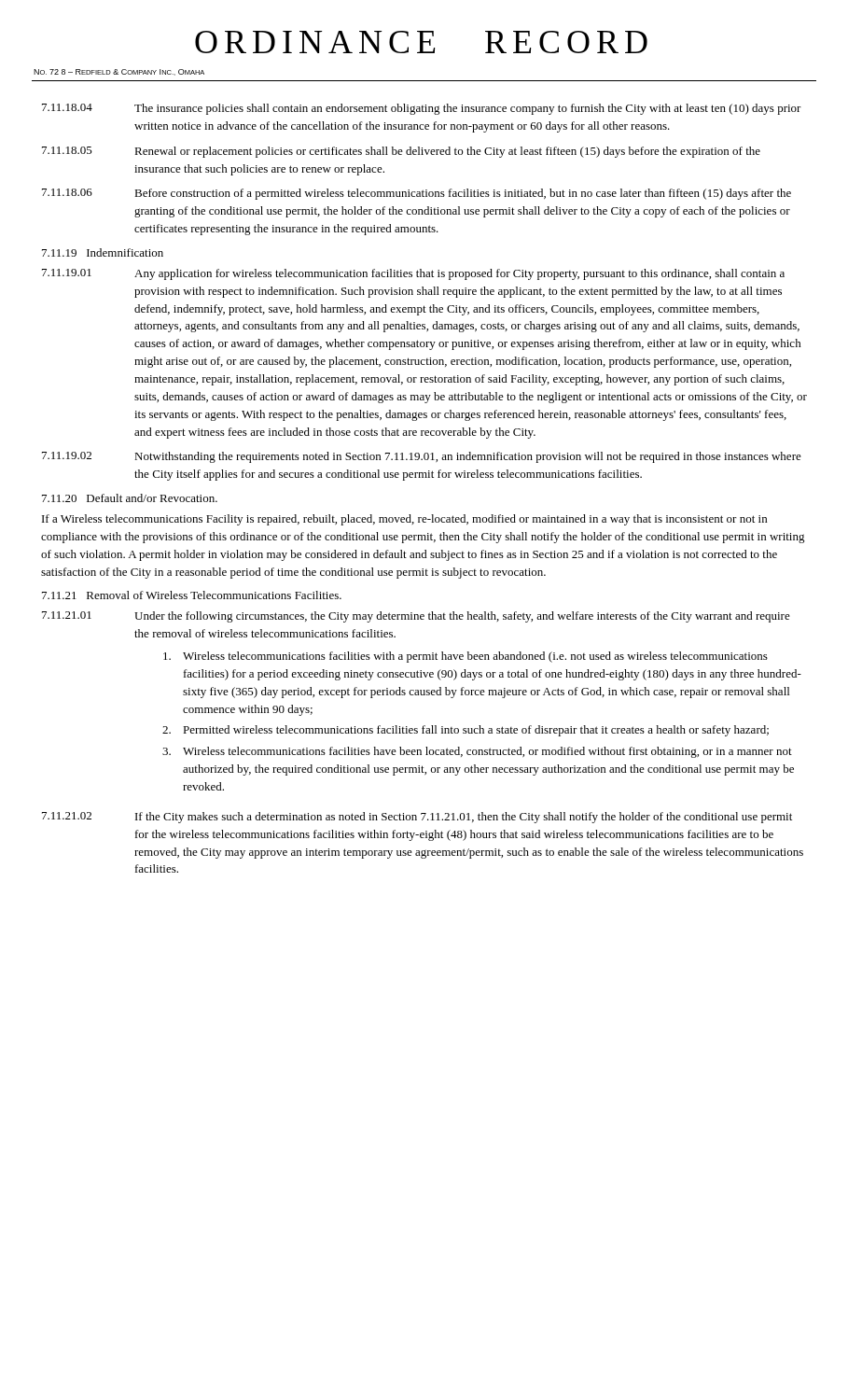Select the text block starting "11.18.04 The insurance"

pyautogui.click(x=424, y=117)
